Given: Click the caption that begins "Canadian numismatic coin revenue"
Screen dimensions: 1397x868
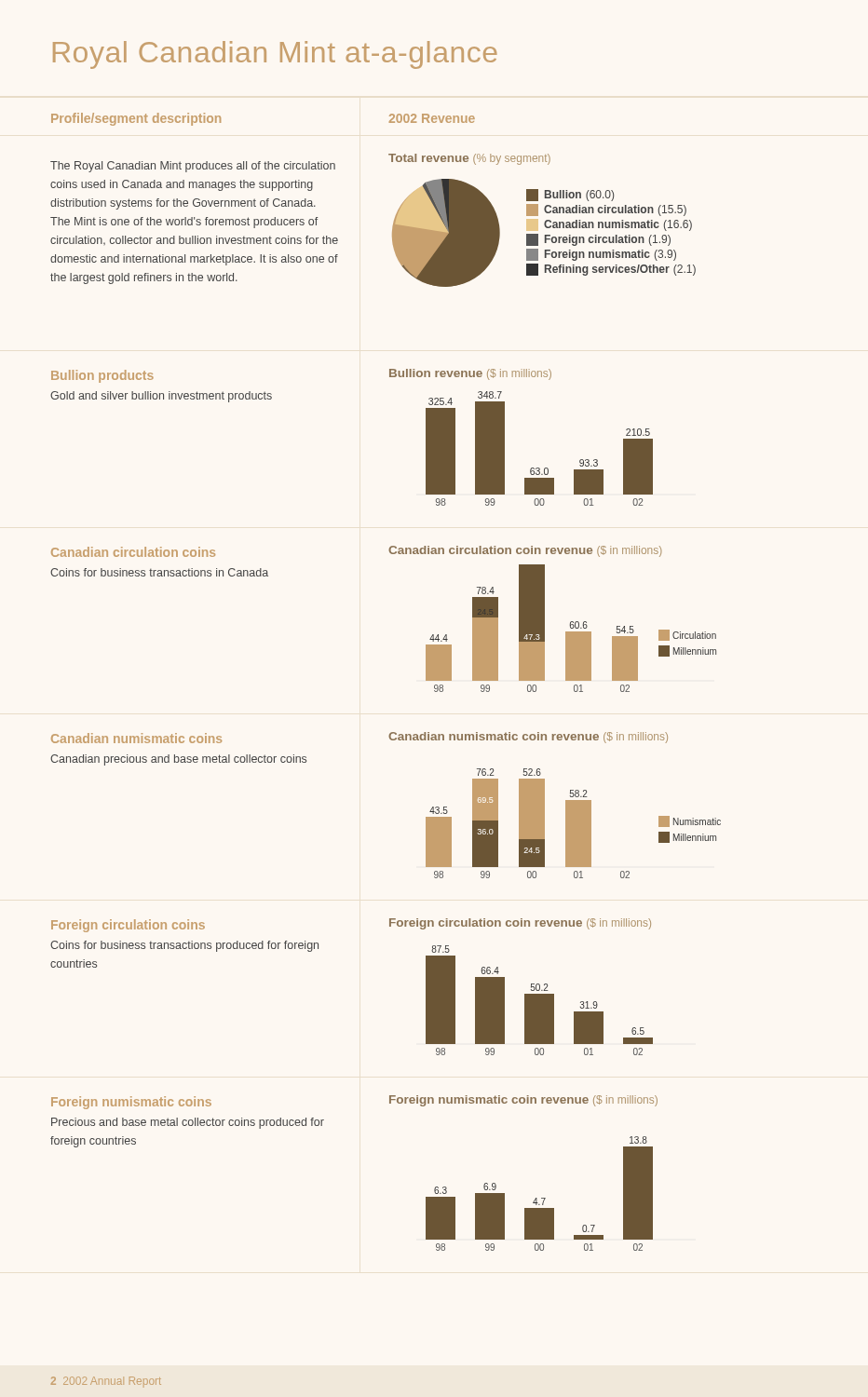Looking at the screenshot, I should click(x=529, y=736).
